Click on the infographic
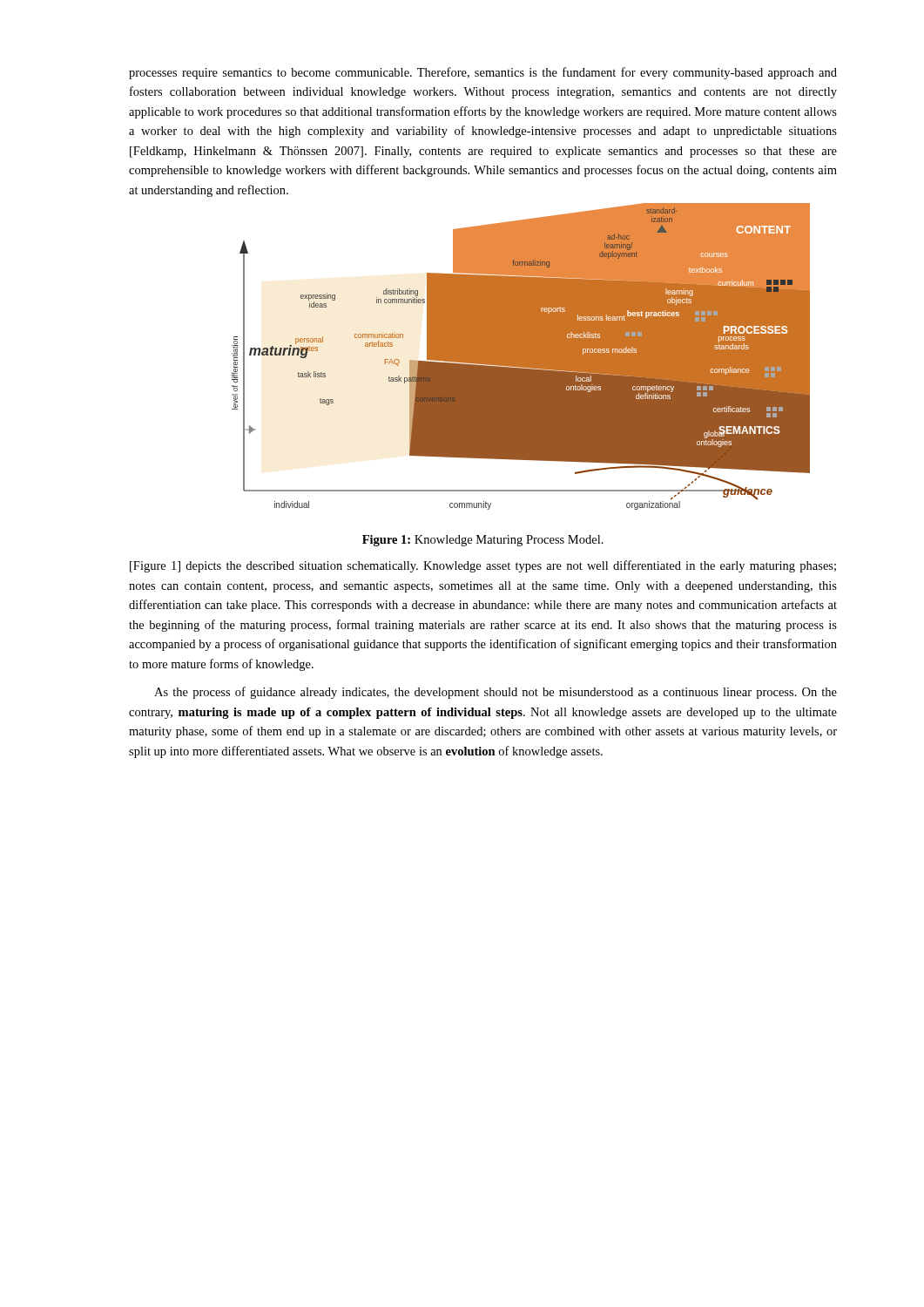The height and width of the screenshot is (1307, 924). tap(483, 366)
